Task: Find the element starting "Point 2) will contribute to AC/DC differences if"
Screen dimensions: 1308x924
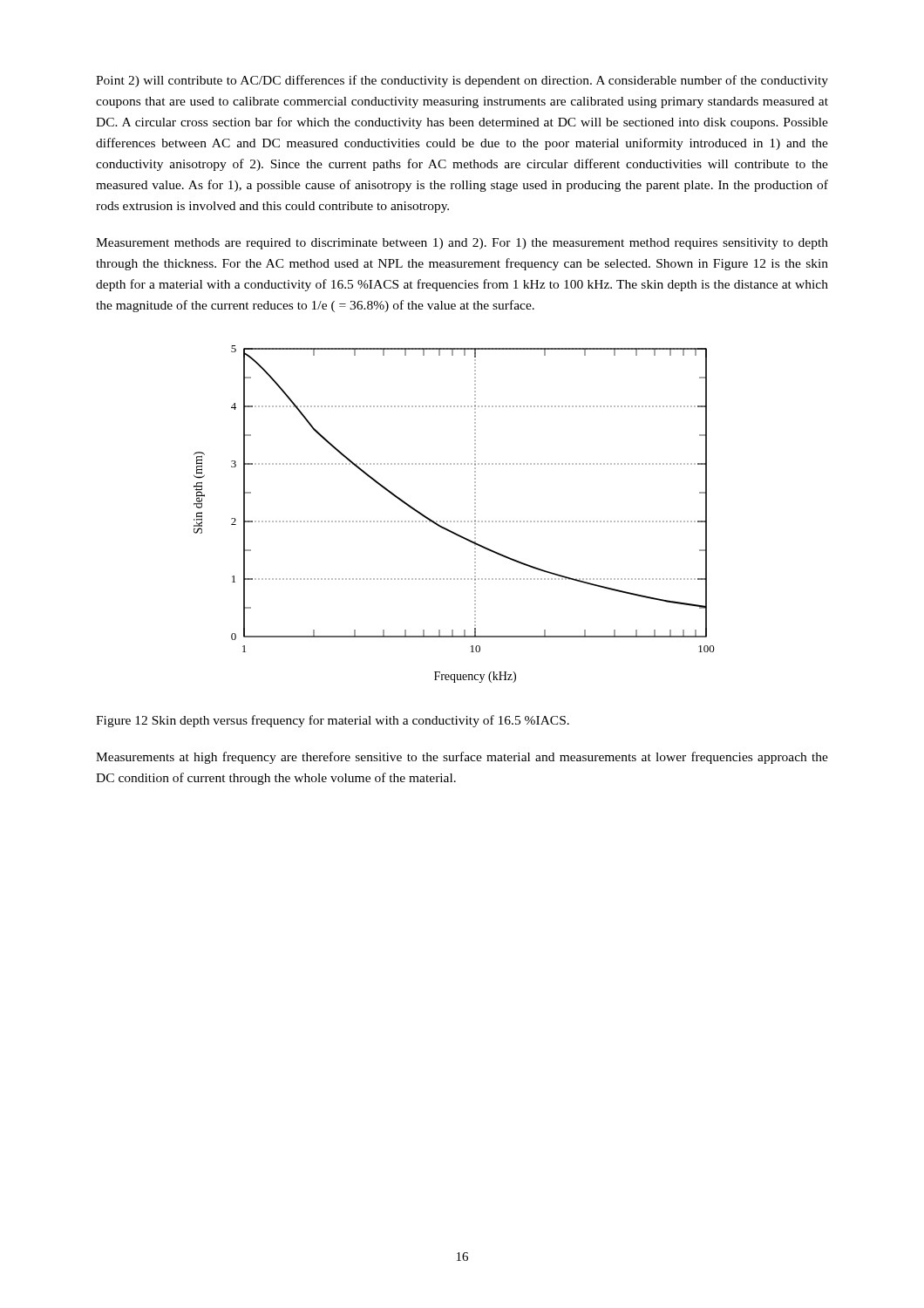Action: 462,143
